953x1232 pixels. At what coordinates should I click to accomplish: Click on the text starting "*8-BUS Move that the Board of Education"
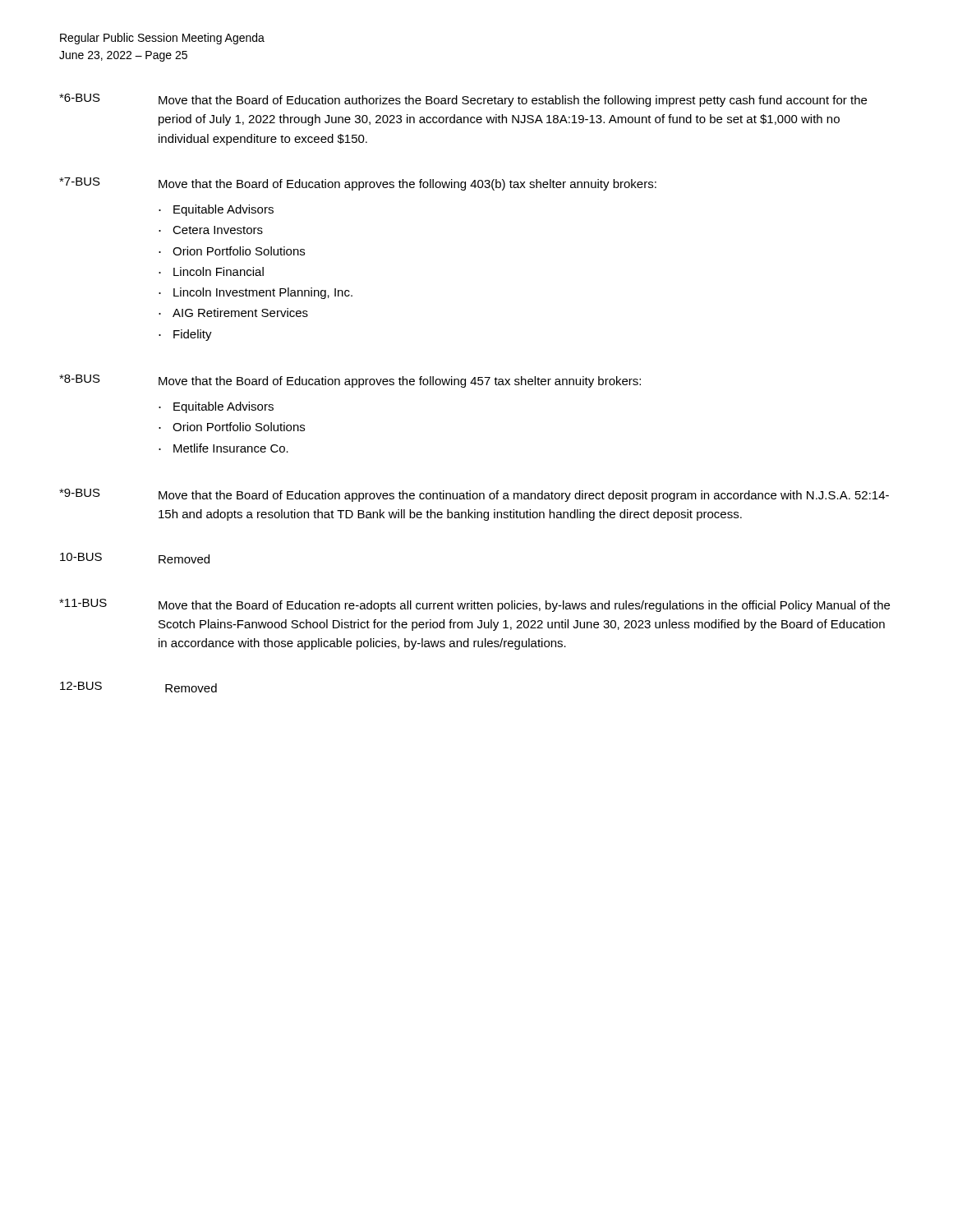click(x=350, y=381)
